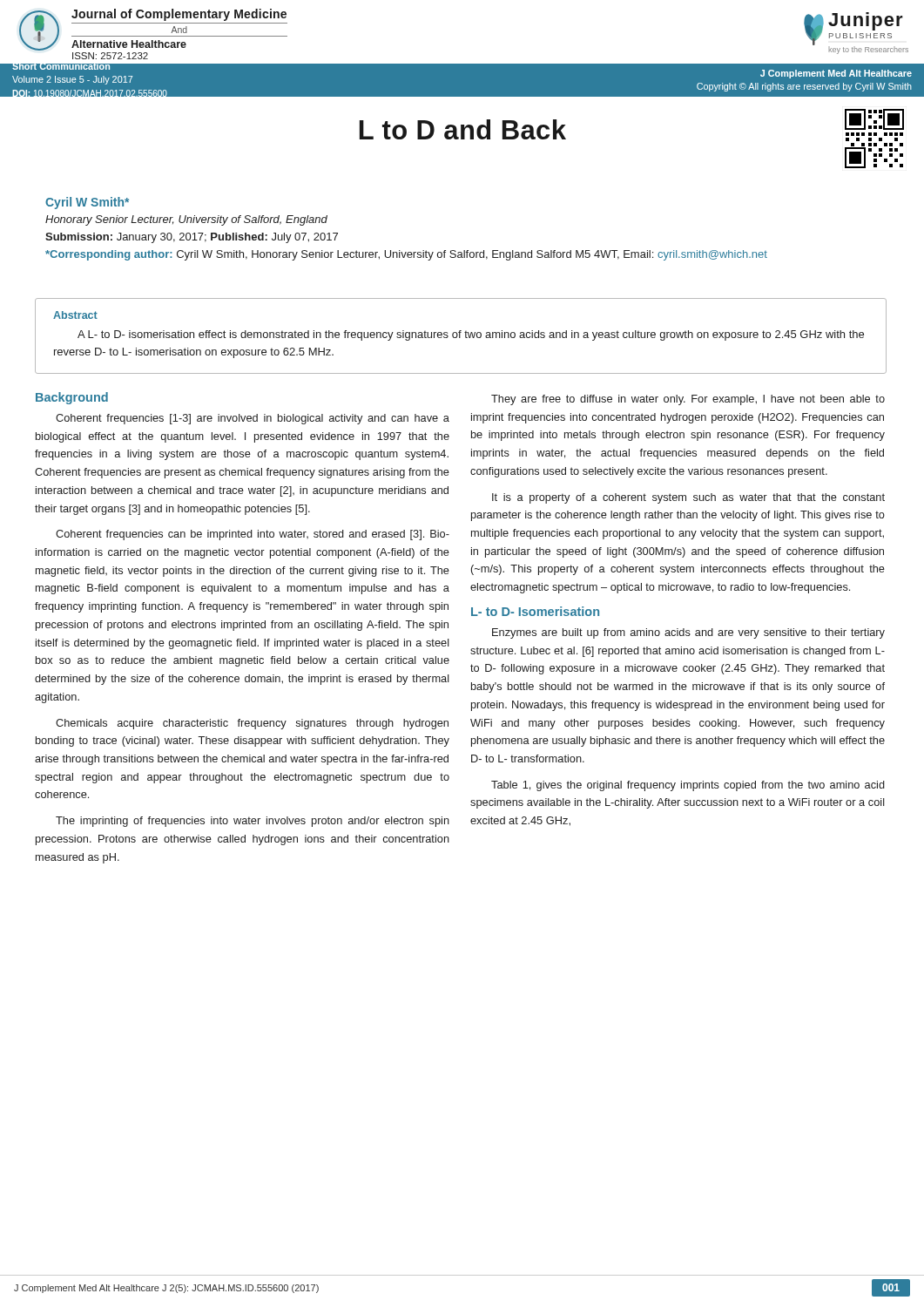Locate the passage starting "Cyril W Smith*"
This screenshot has height=1307, width=924.
pyautogui.click(x=87, y=202)
